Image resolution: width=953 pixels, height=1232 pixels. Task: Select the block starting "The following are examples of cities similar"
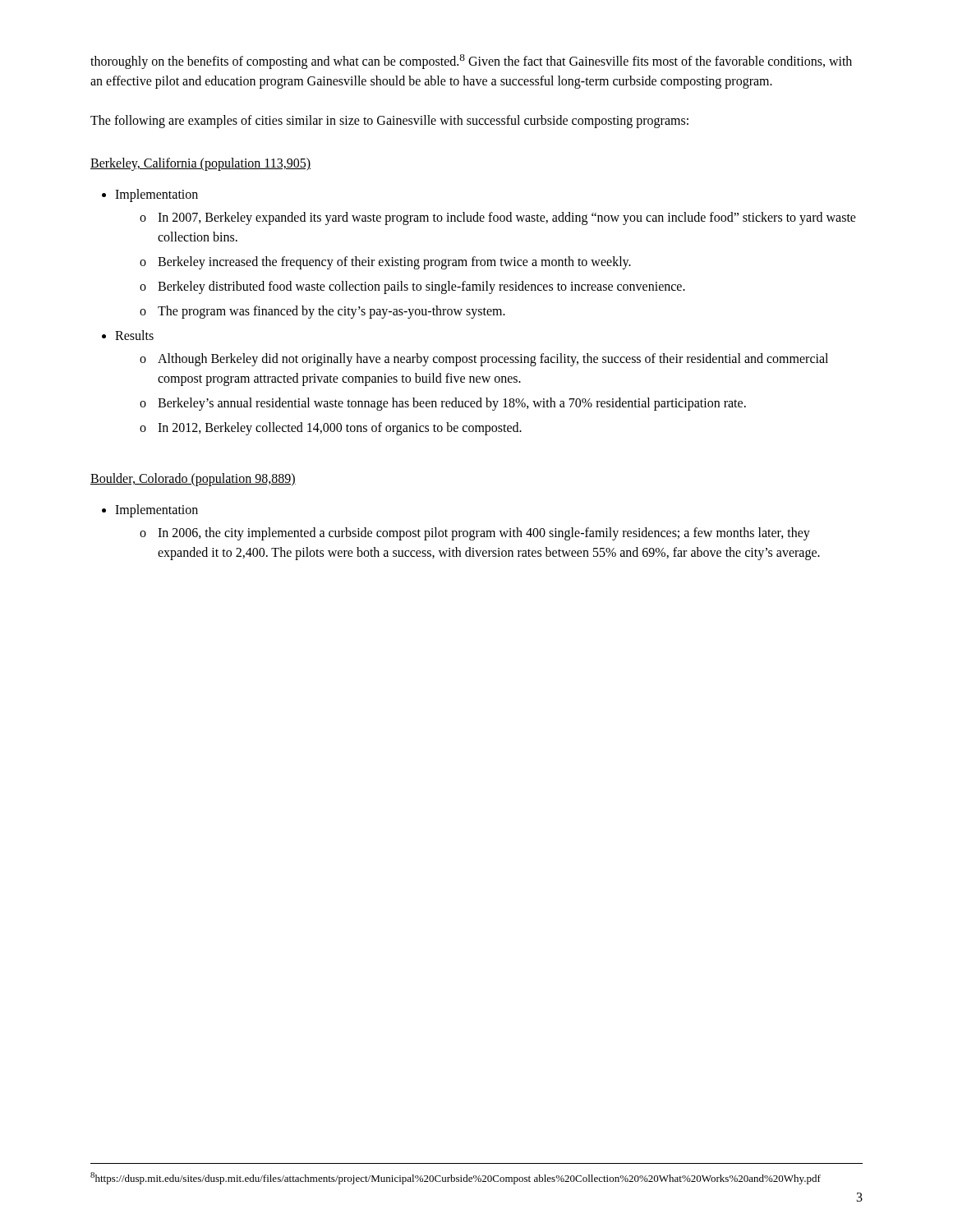click(390, 121)
